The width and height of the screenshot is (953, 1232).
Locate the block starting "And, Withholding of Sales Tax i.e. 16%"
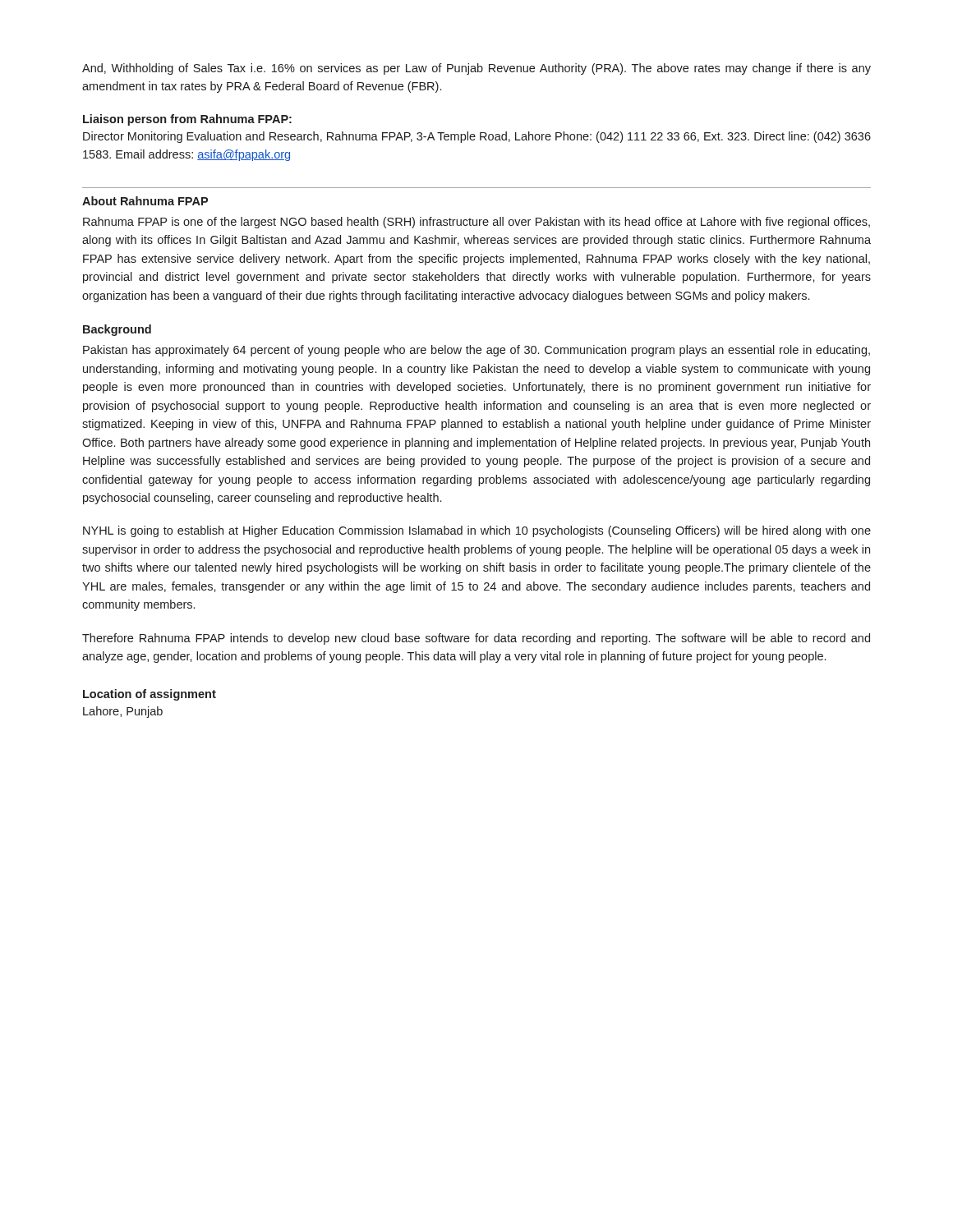coord(476,77)
